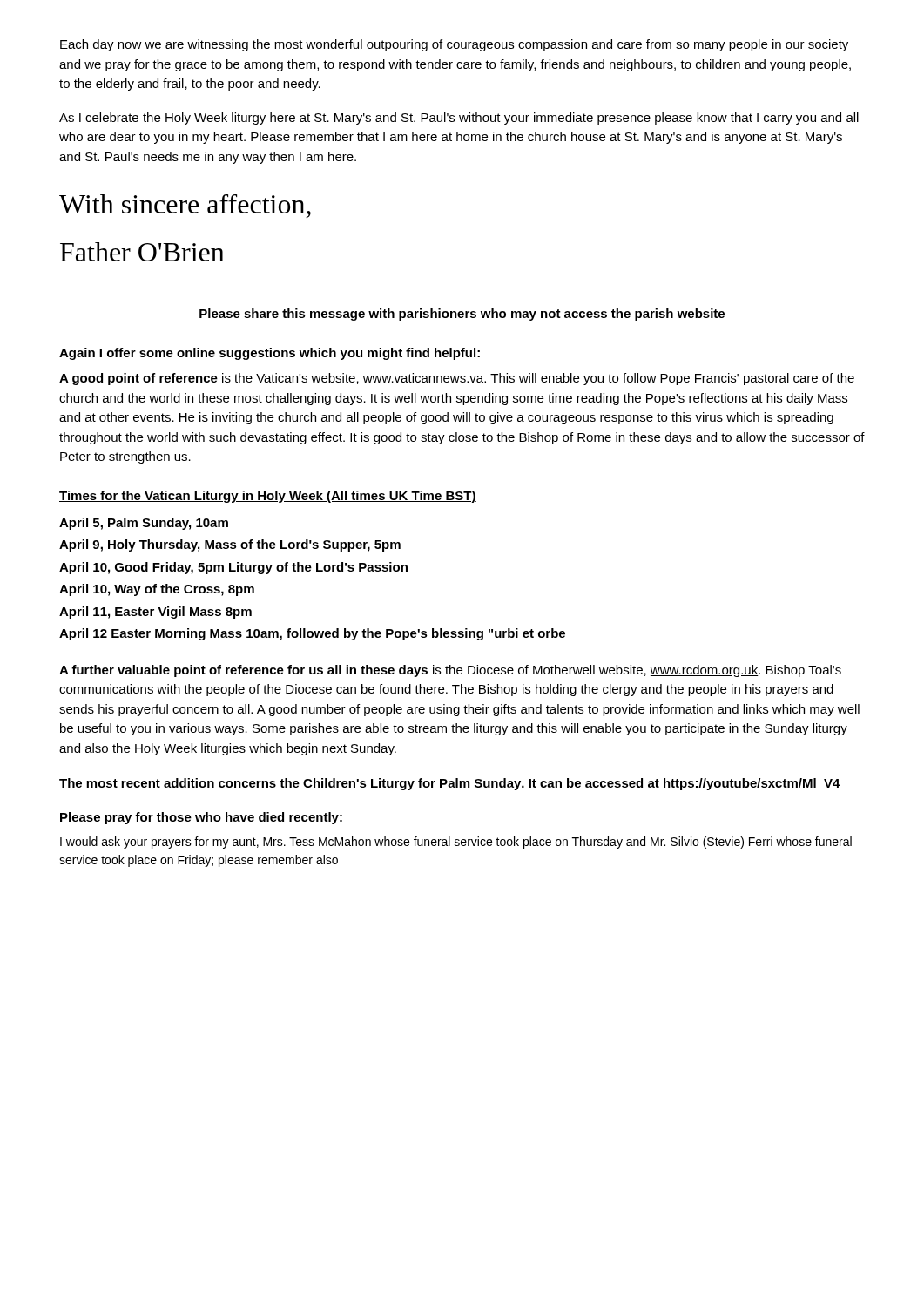
Task: Select the region starting "A good point of reference is"
Action: coord(462,417)
